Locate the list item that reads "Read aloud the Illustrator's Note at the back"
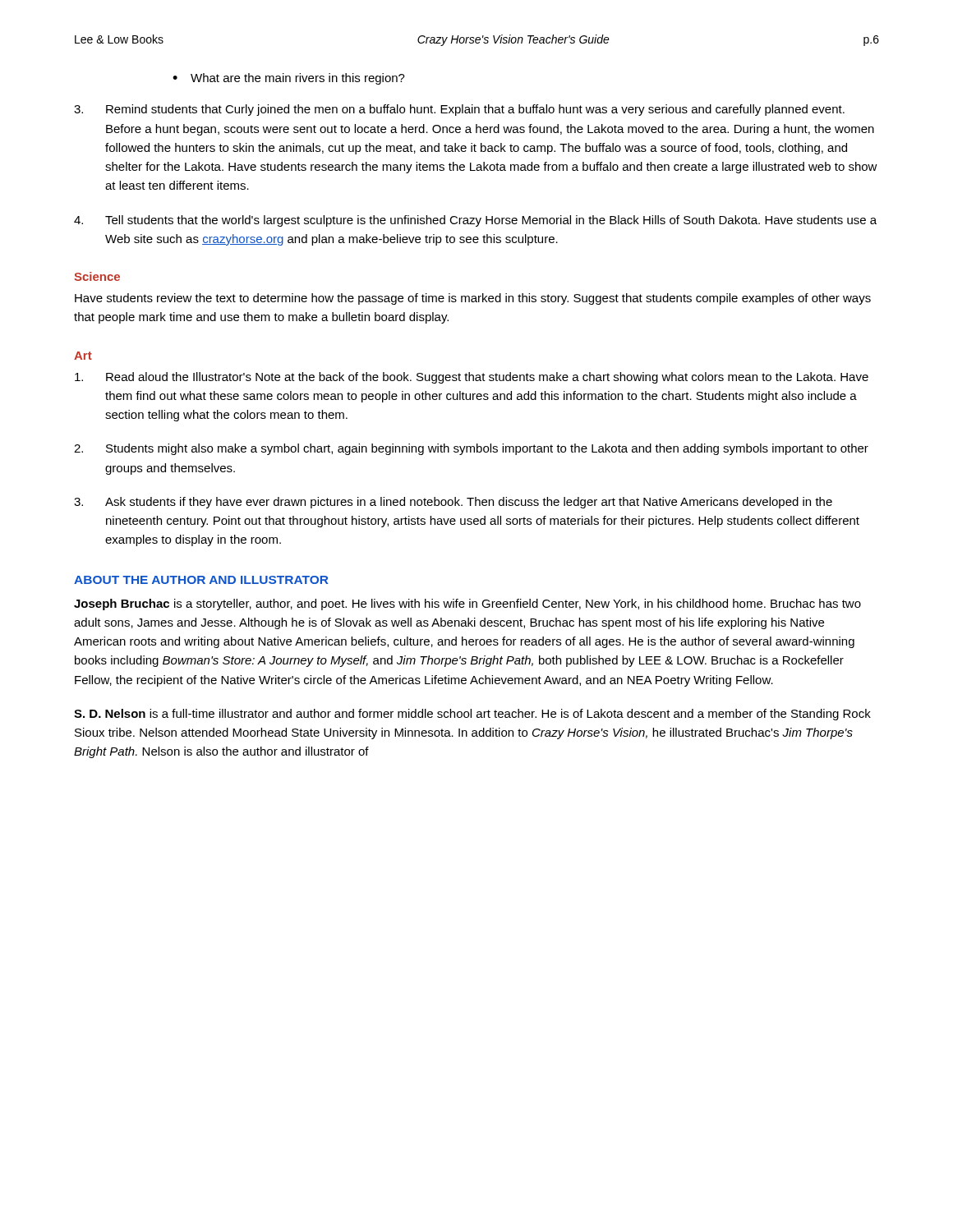 [476, 396]
